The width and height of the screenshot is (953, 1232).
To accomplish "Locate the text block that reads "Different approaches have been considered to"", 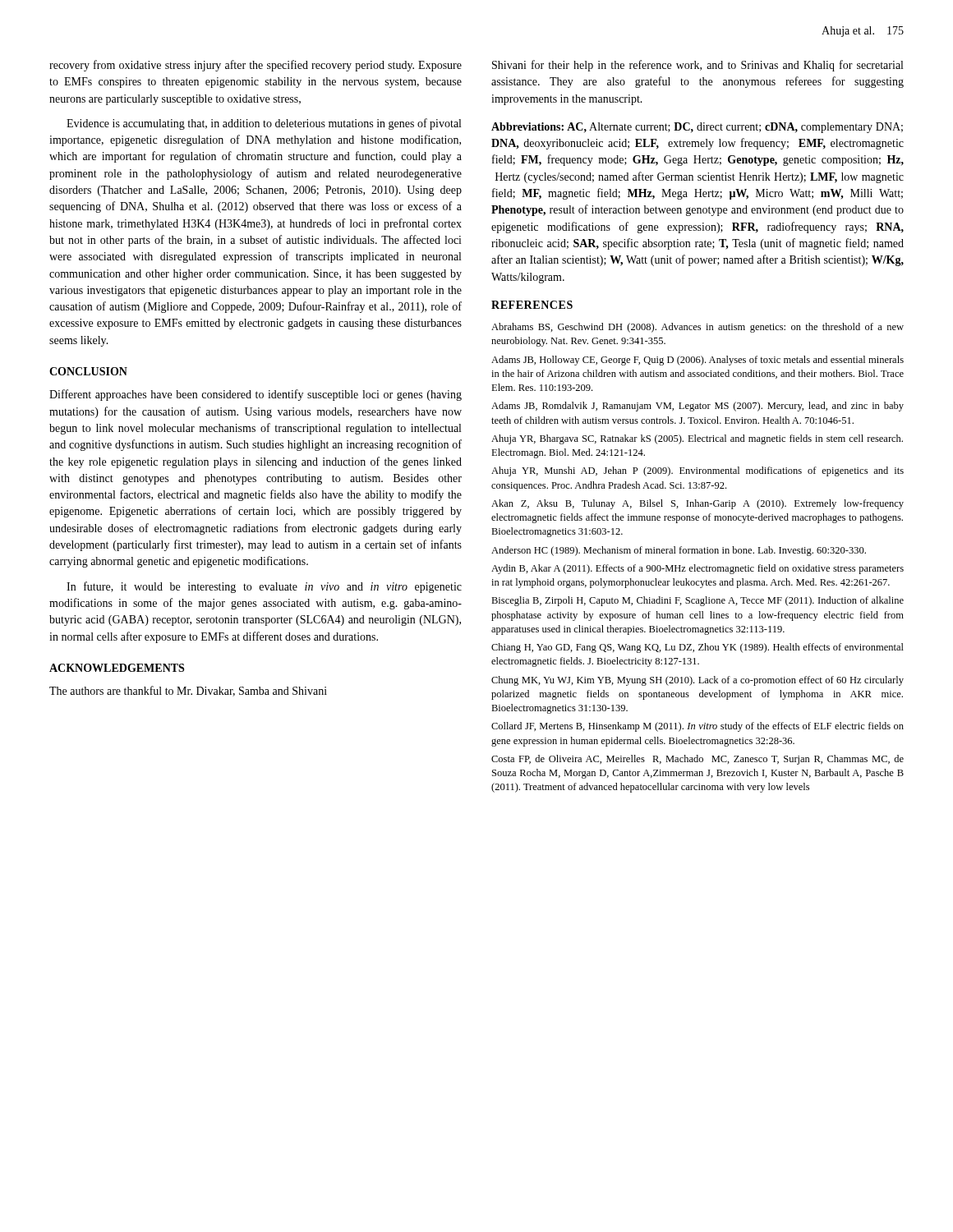I will pyautogui.click(x=255, y=516).
